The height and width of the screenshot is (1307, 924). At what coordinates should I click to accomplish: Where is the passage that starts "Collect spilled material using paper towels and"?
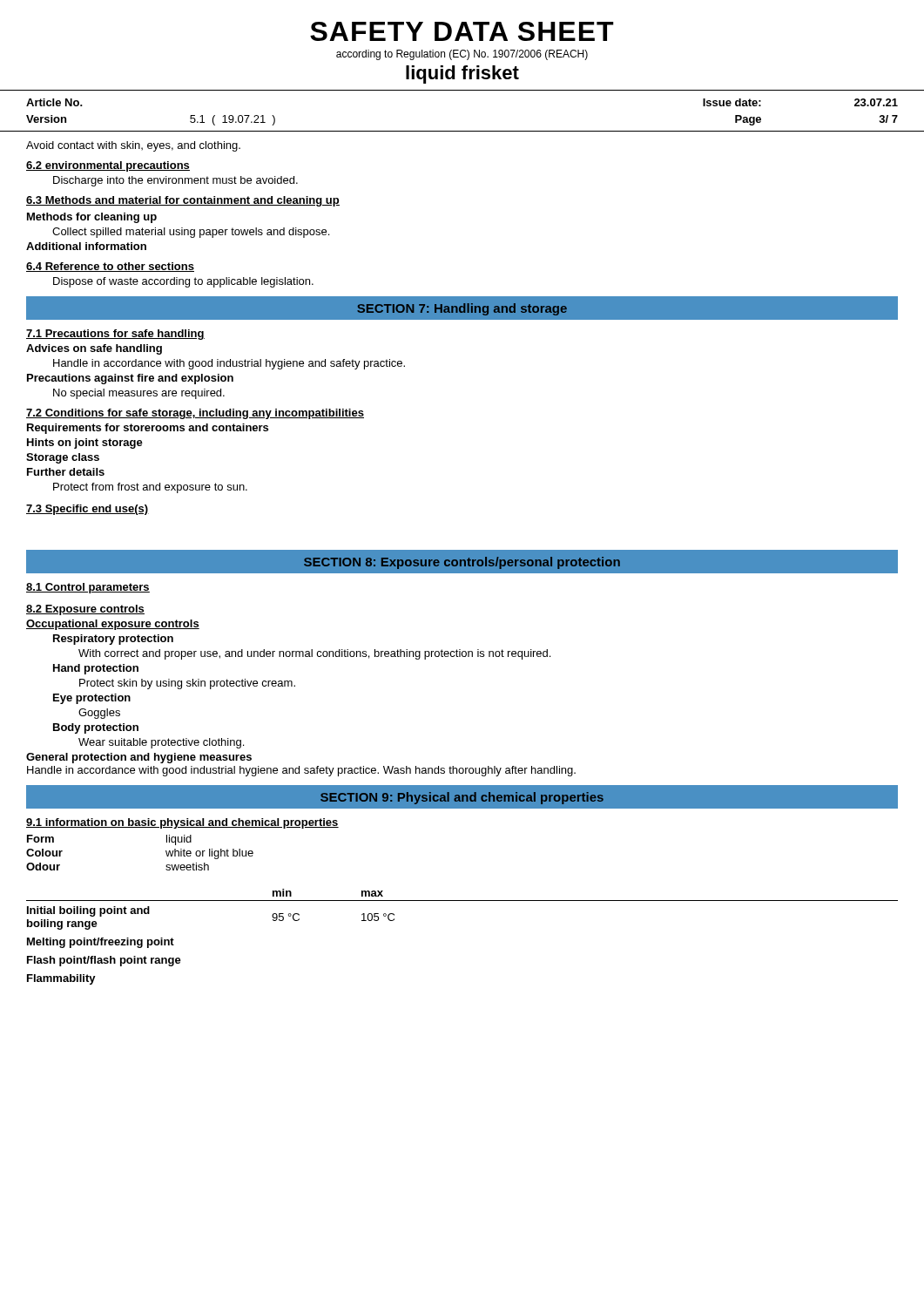pos(191,233)
